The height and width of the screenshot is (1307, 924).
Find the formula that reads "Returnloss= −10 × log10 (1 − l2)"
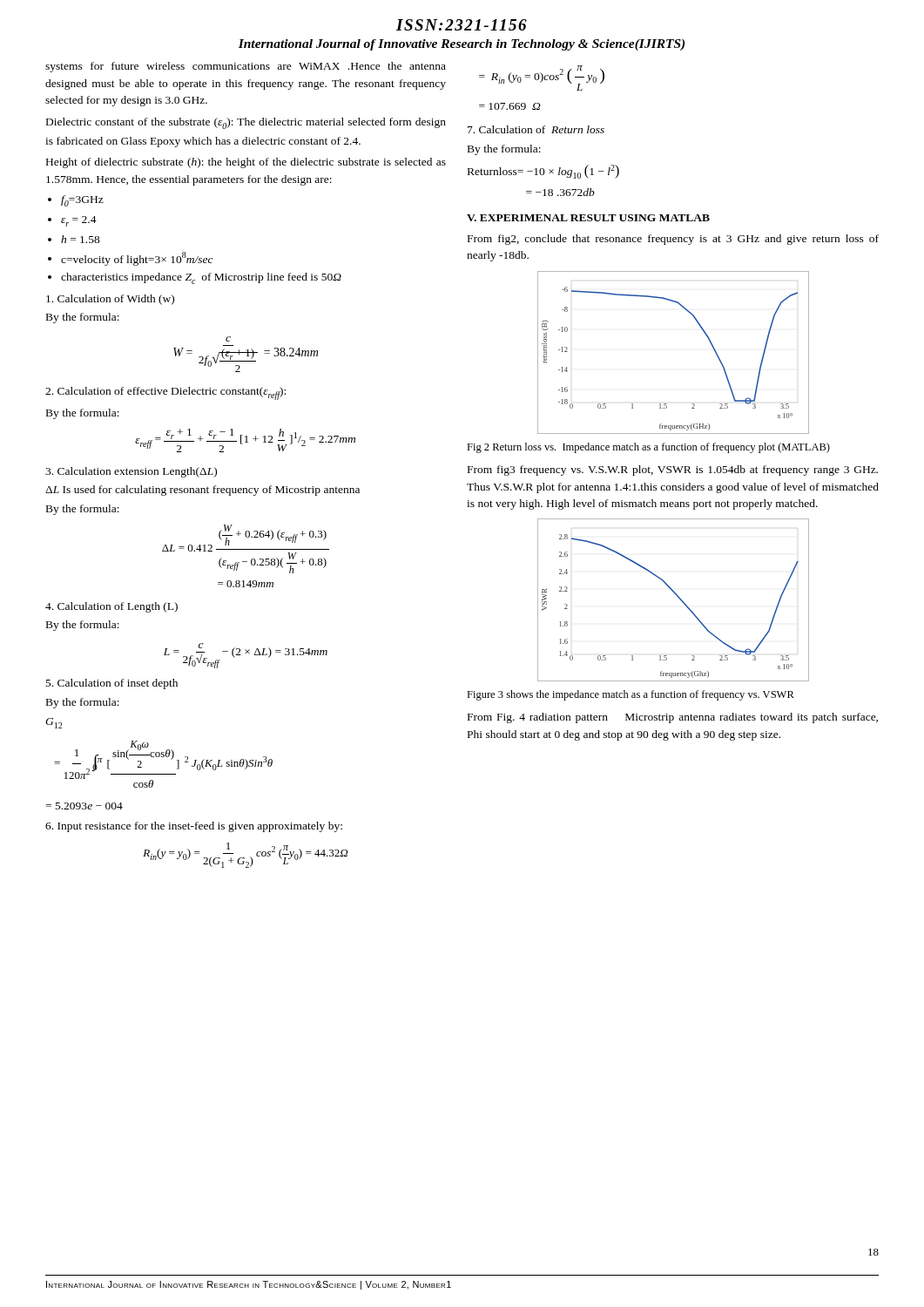[543, 181]
